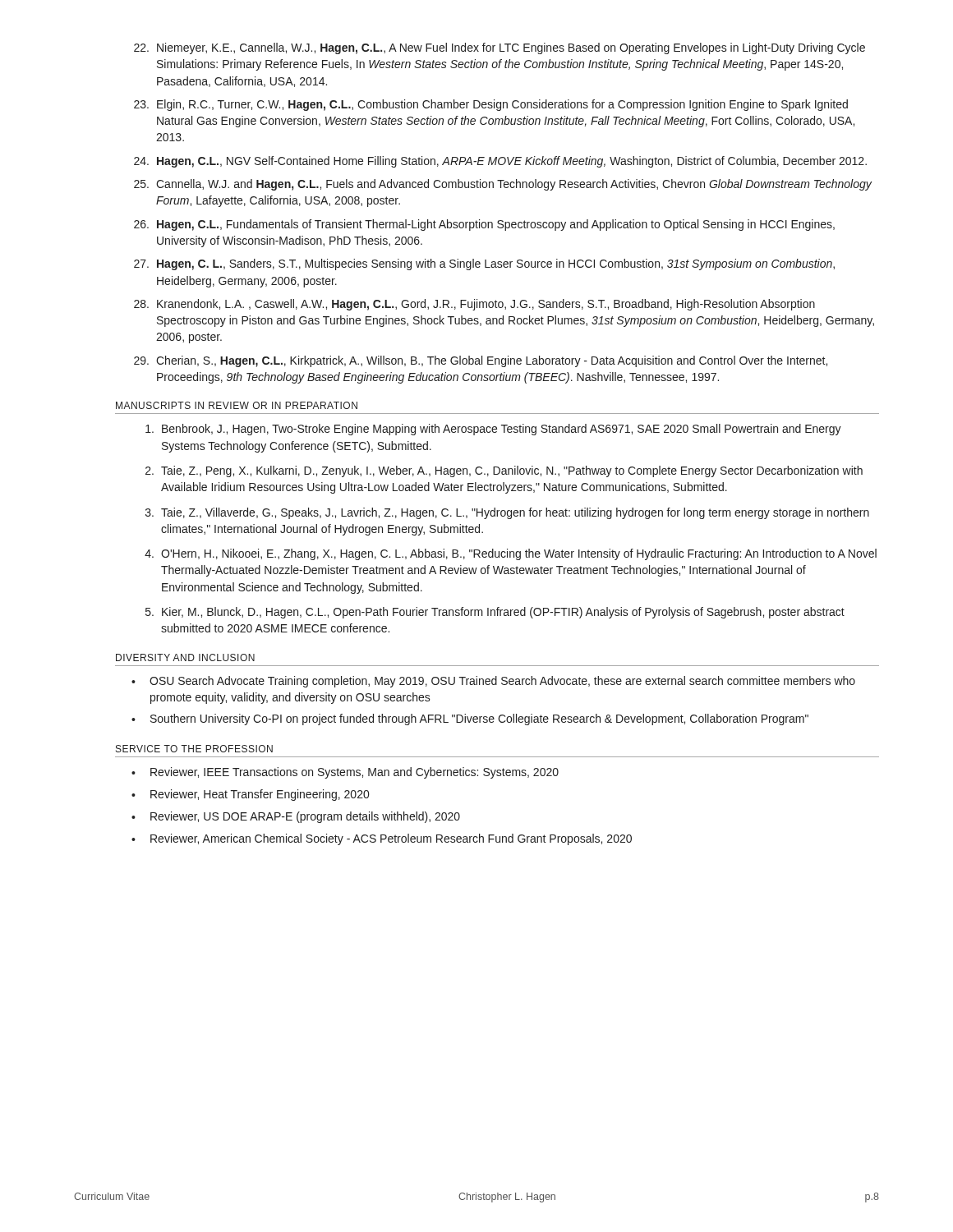Locate the list item that says "22. Niemeyer, K.E., Cannella,"
953x1232 pixels.
[x=497, y=64]
